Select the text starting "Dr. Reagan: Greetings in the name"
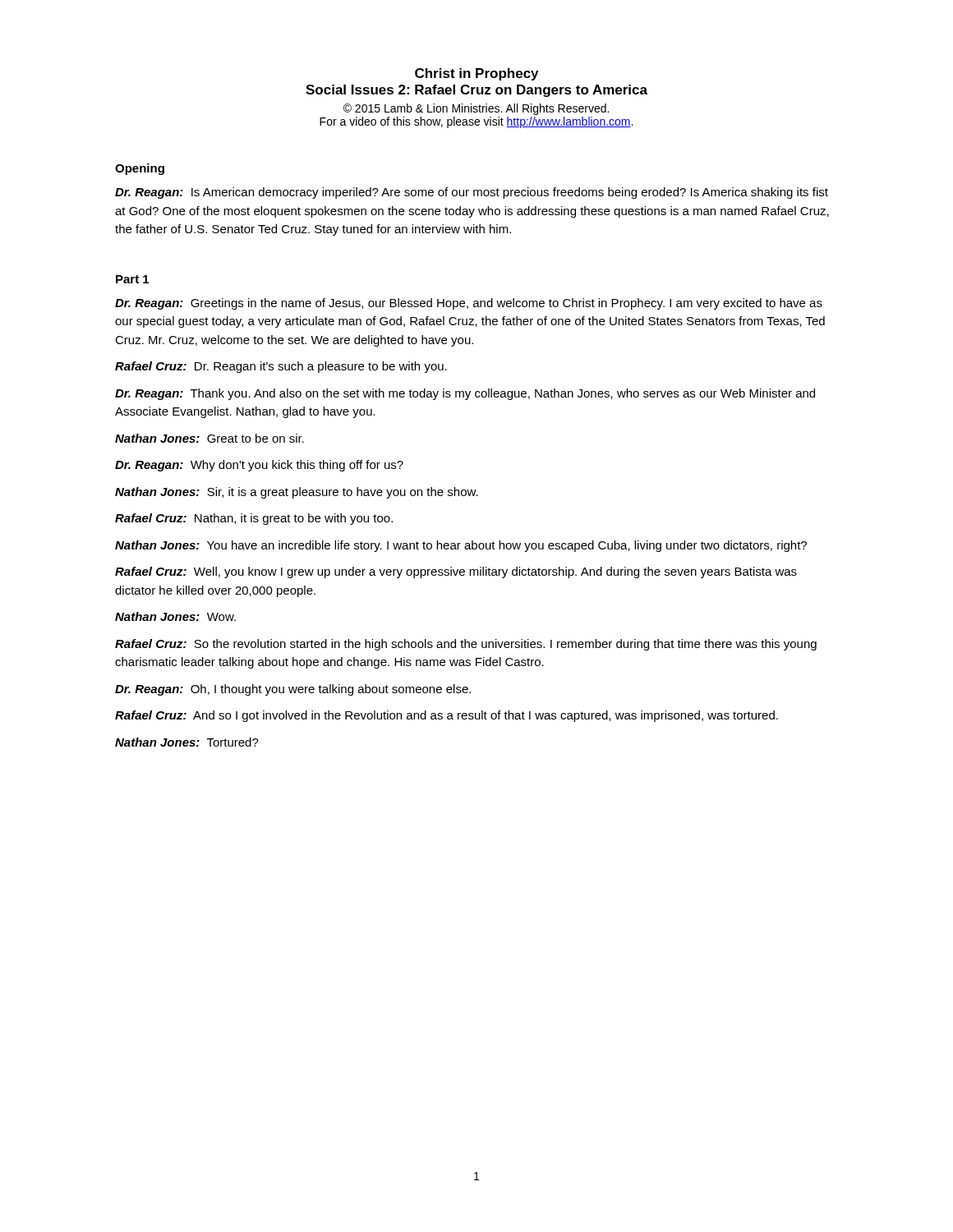Viewport: 953px width, 1232px height. (470, 321)
